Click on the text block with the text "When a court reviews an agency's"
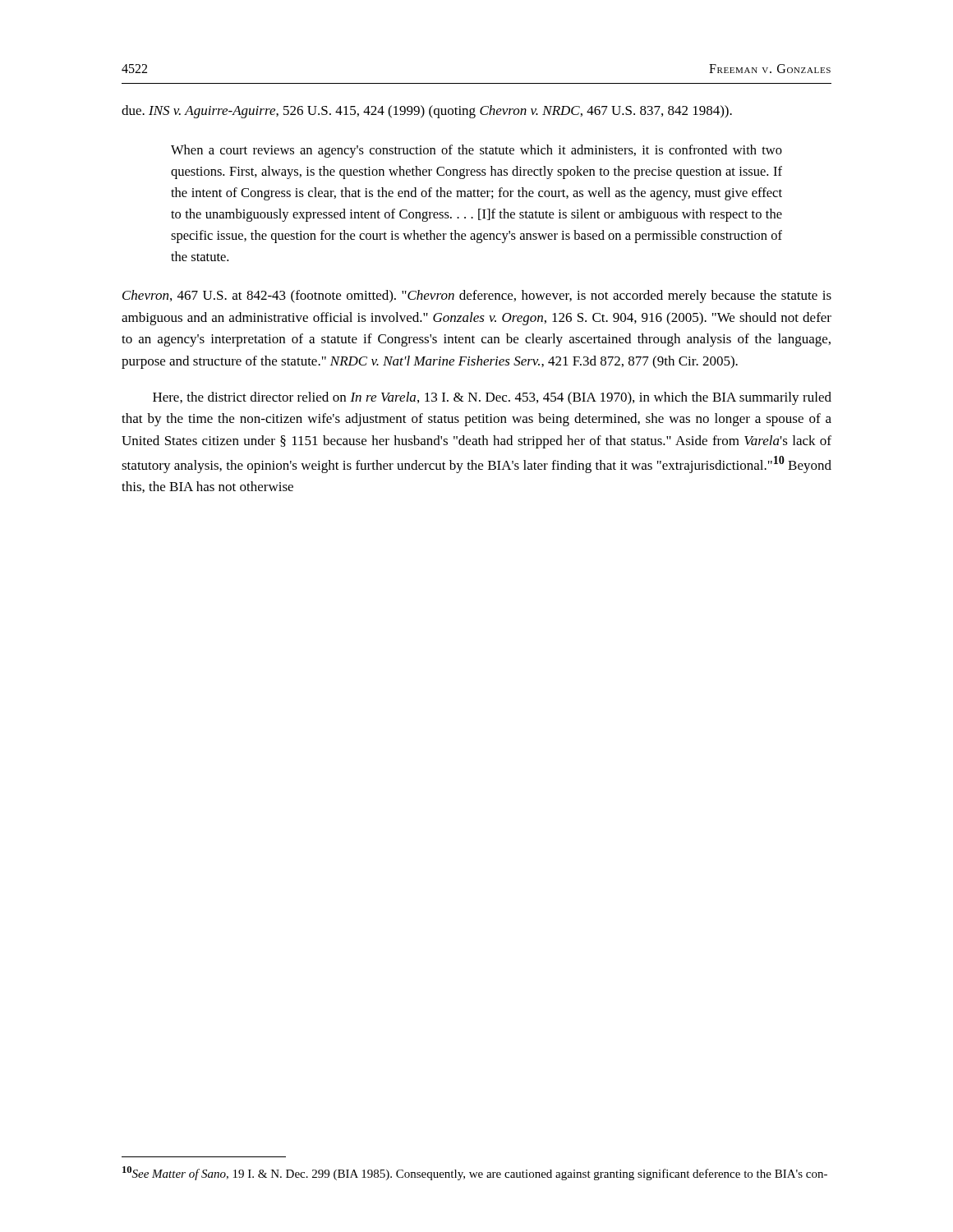This screenshot has height=1232, width=953. pos(476,203)
